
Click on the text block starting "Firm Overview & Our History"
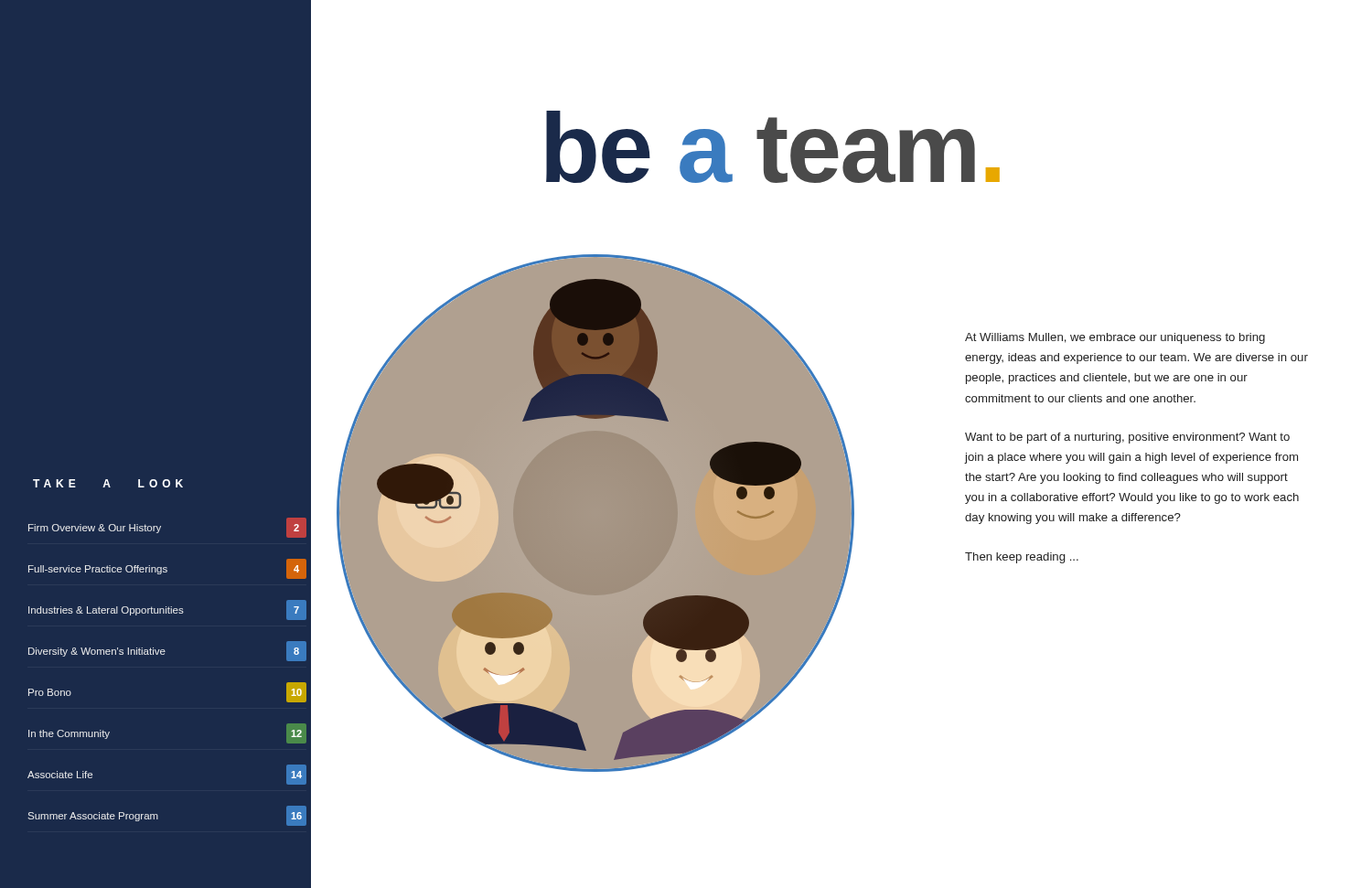[x=167, y=528]
